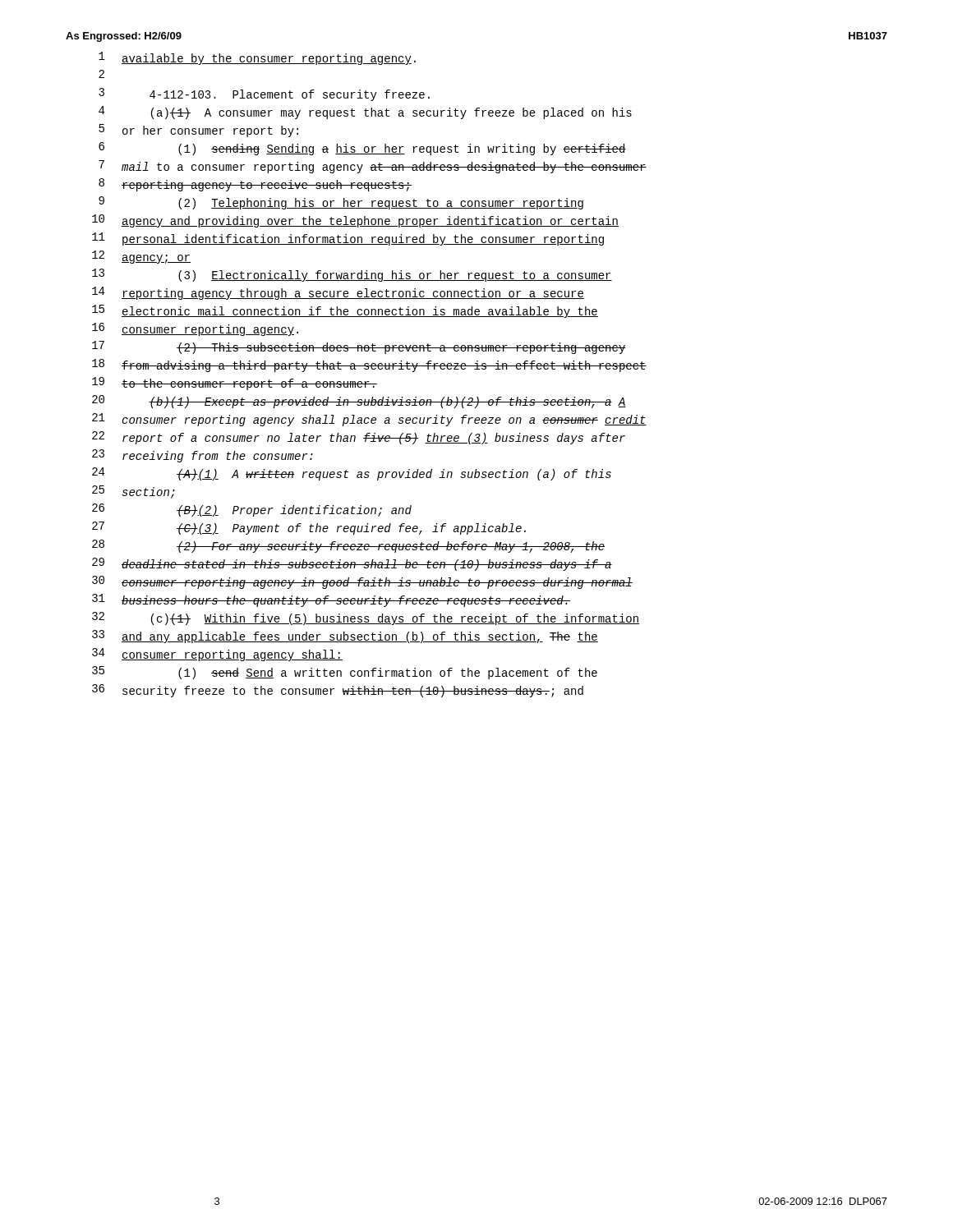
Task: Select the list item with the text "6 (1) sending Sending a his or"
Action: coord(476,150)
